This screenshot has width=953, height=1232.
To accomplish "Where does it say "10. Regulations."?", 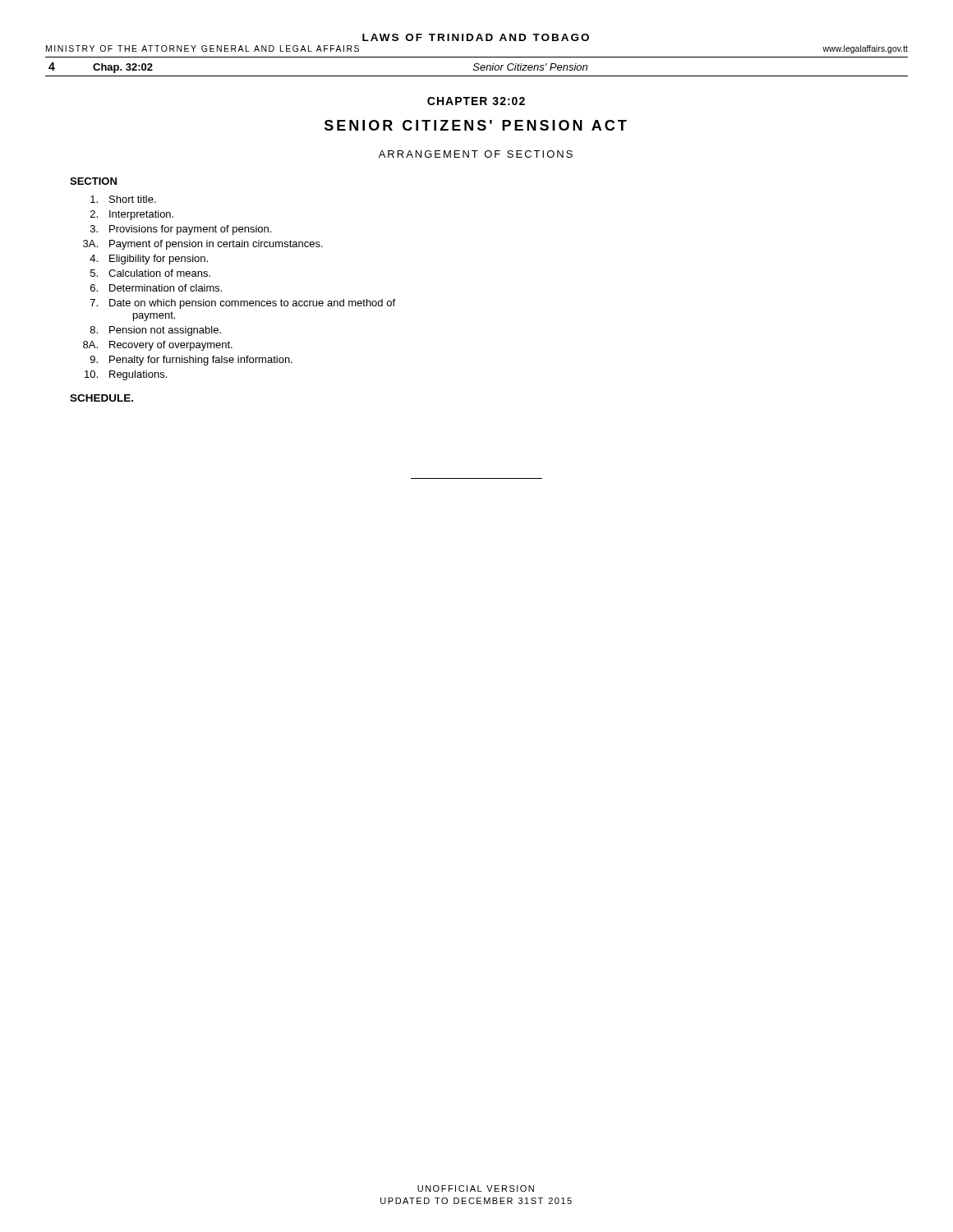I will pyautogui.click(x=106, y=374).
